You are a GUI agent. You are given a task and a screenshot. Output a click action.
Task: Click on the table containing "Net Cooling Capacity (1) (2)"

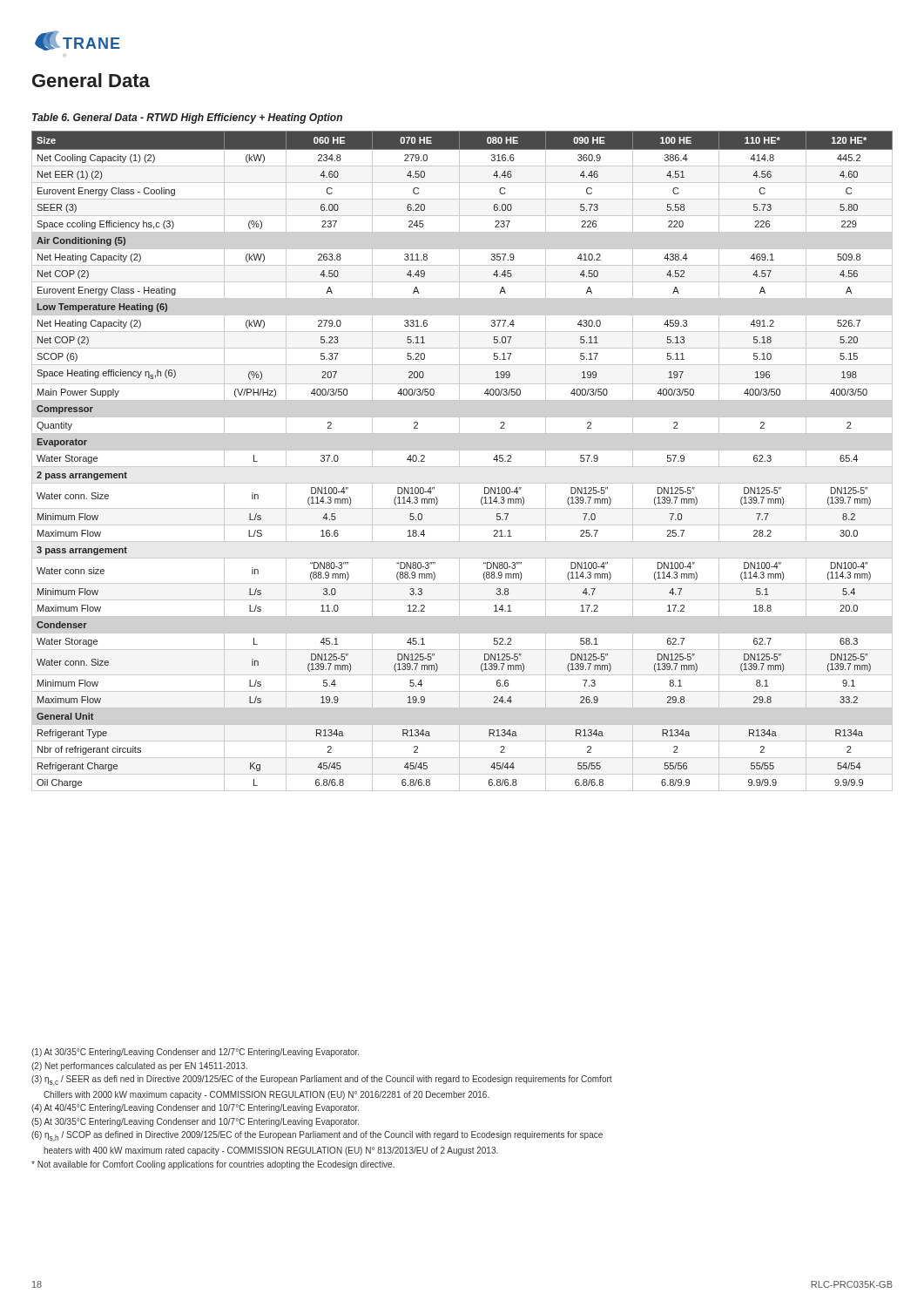coord(462,461)
